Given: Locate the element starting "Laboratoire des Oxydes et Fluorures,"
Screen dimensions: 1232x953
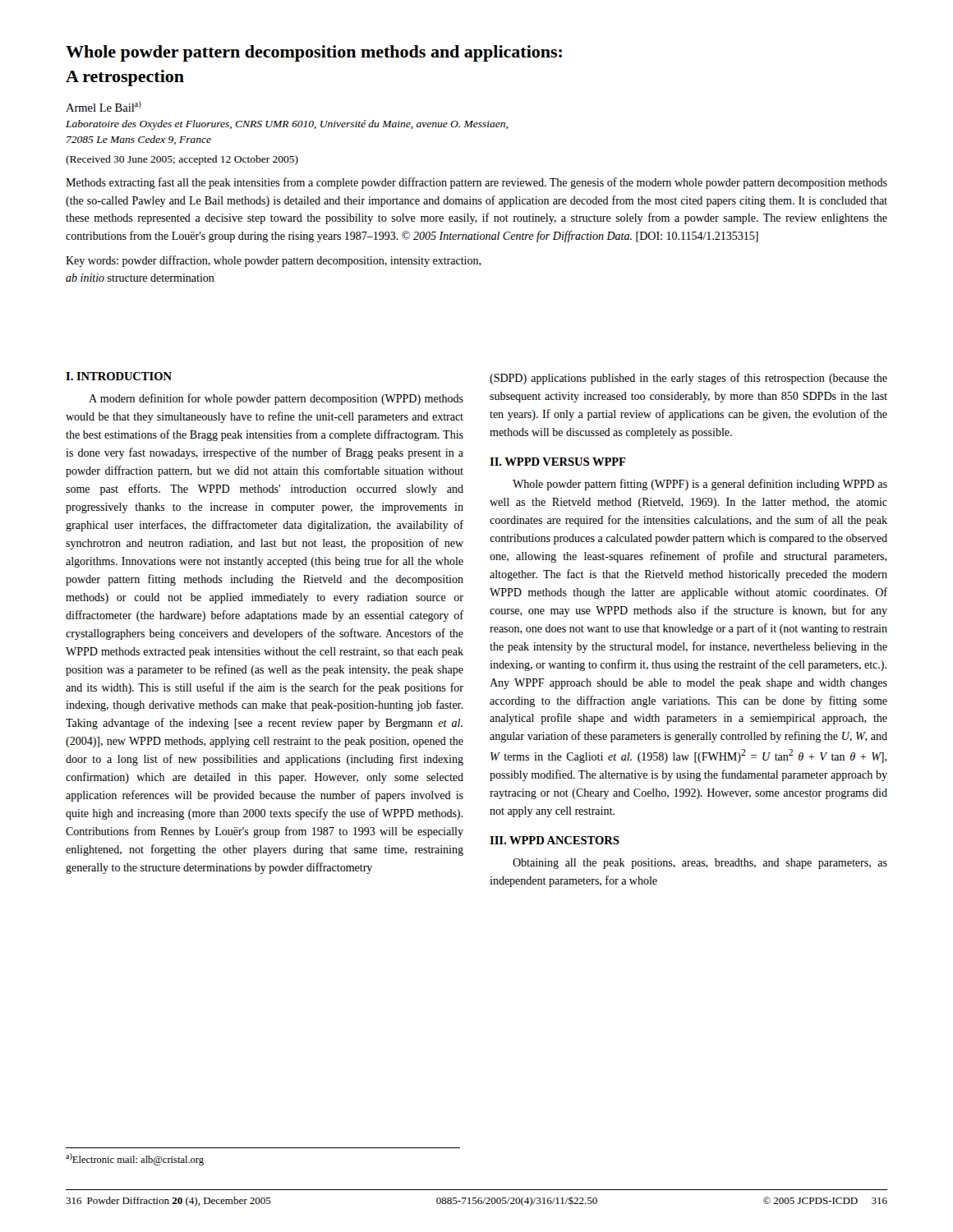Looking at the screenshot, I should click(287, 132).
